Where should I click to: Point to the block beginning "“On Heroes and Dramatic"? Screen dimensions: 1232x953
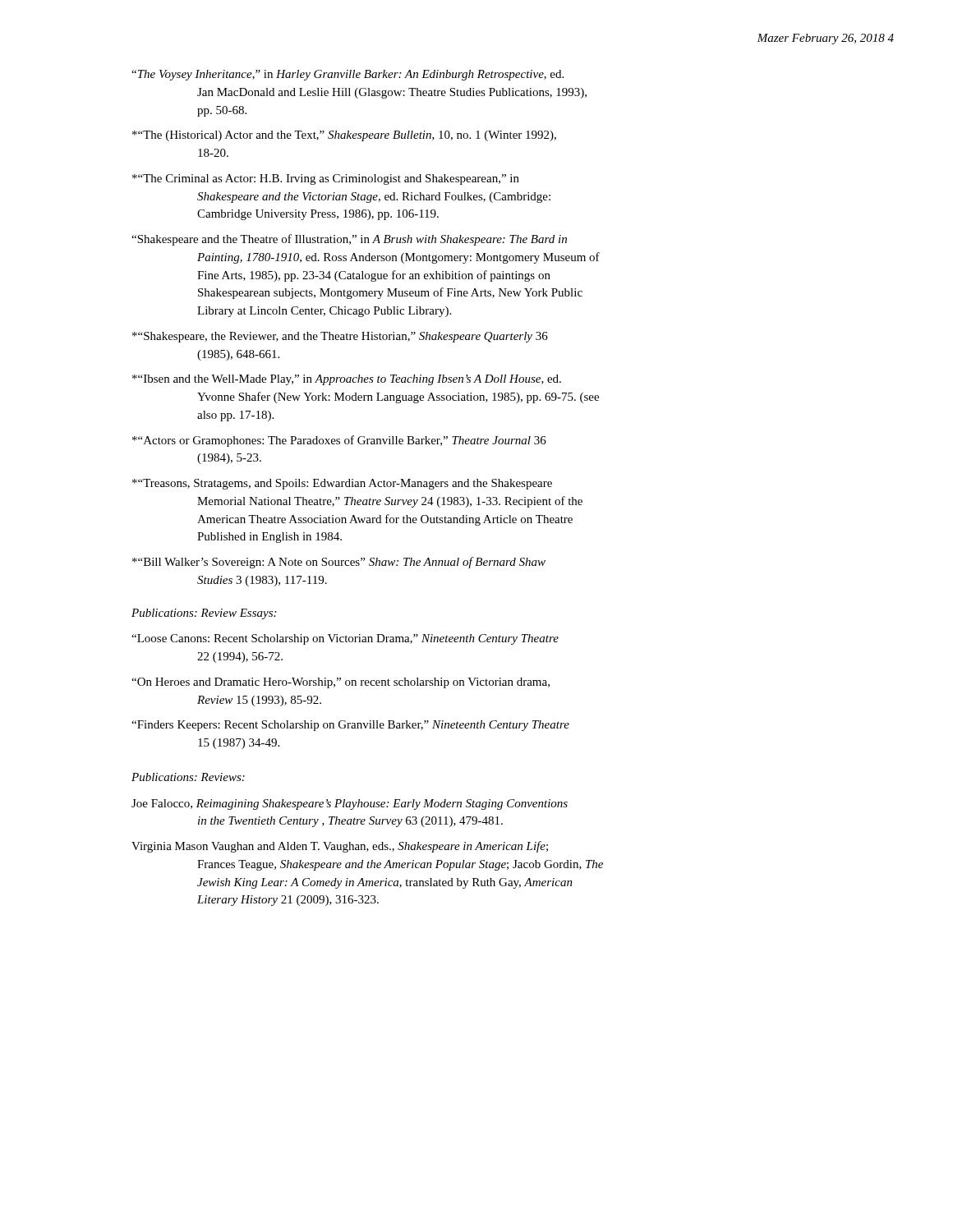(513, 691)
